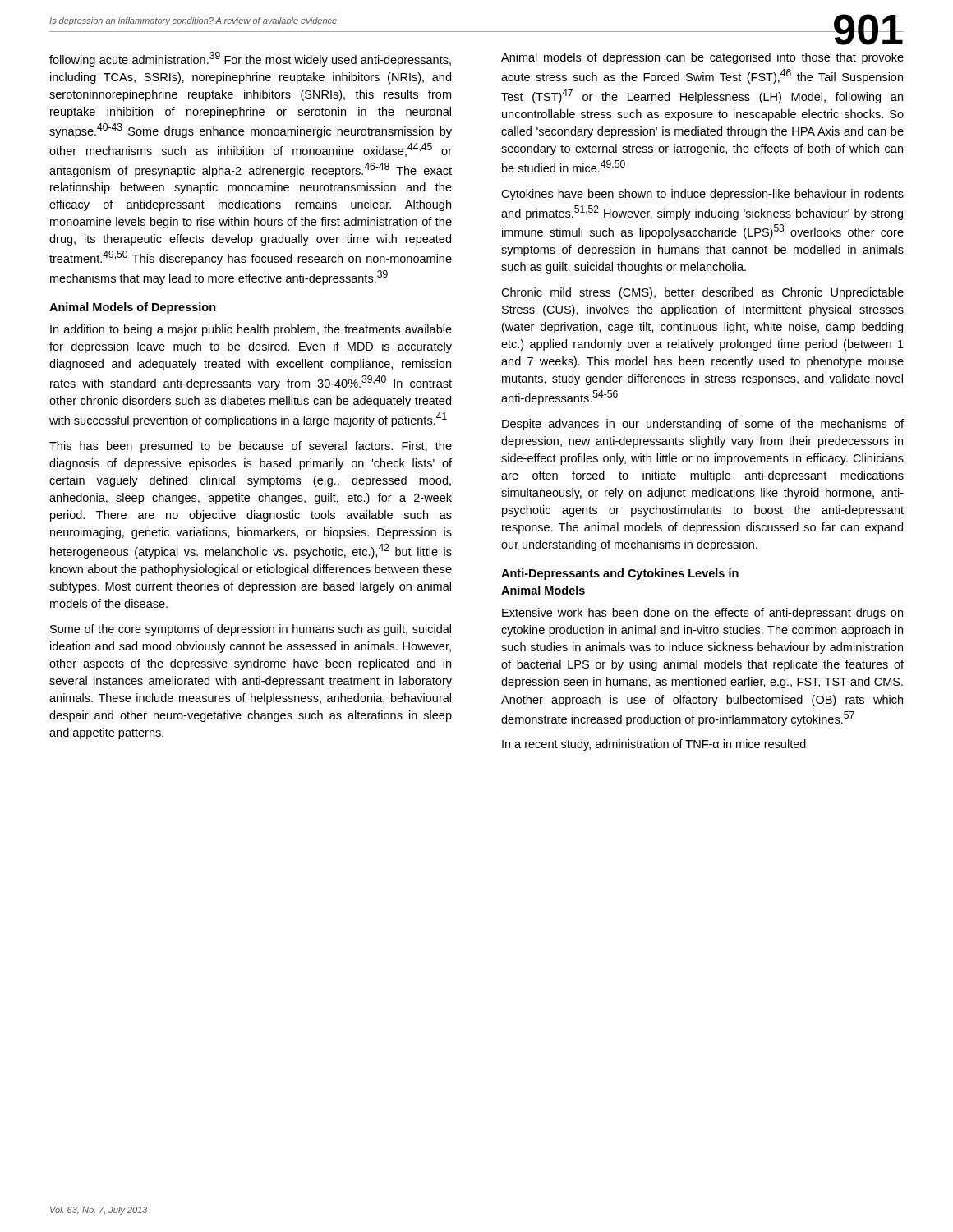This screenshot has width=953, height=1232.
Task: Find the block on this page that starts "Chronic mild stress (CMS), better"
Action: pos(702,346)
